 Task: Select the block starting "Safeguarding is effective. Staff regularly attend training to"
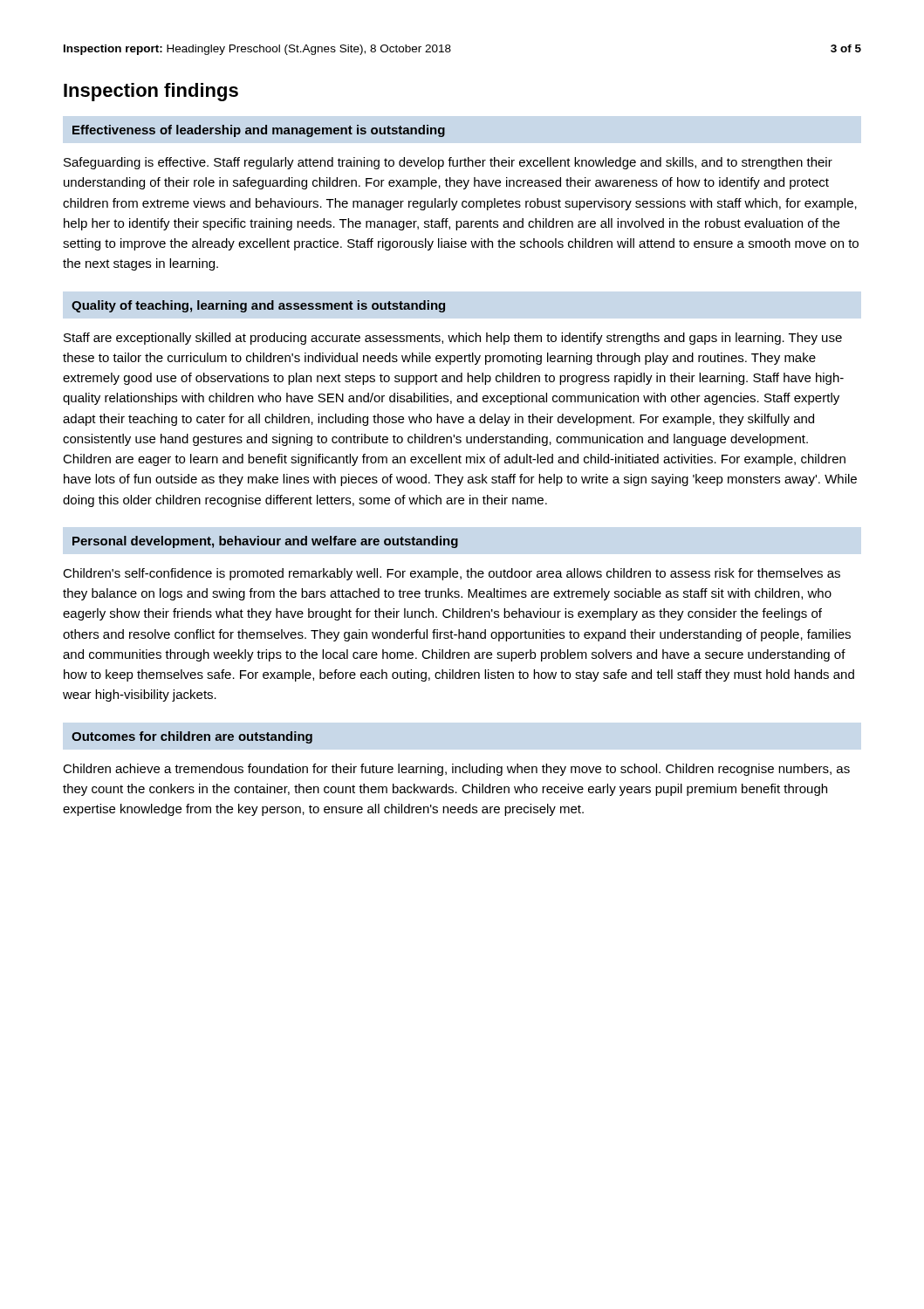coord(461,213)
